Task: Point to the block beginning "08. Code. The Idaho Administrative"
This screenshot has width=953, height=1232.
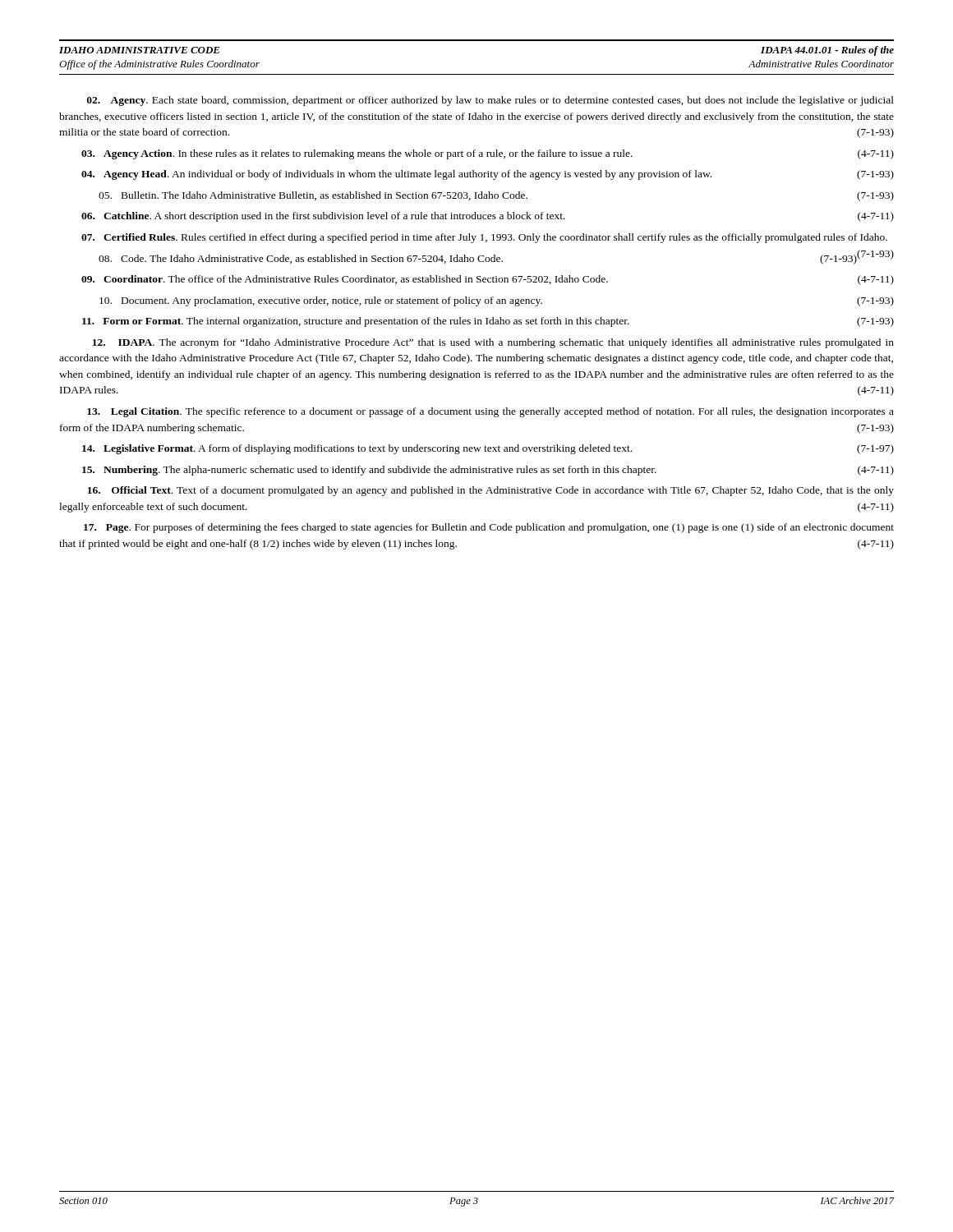Action: 478,258
